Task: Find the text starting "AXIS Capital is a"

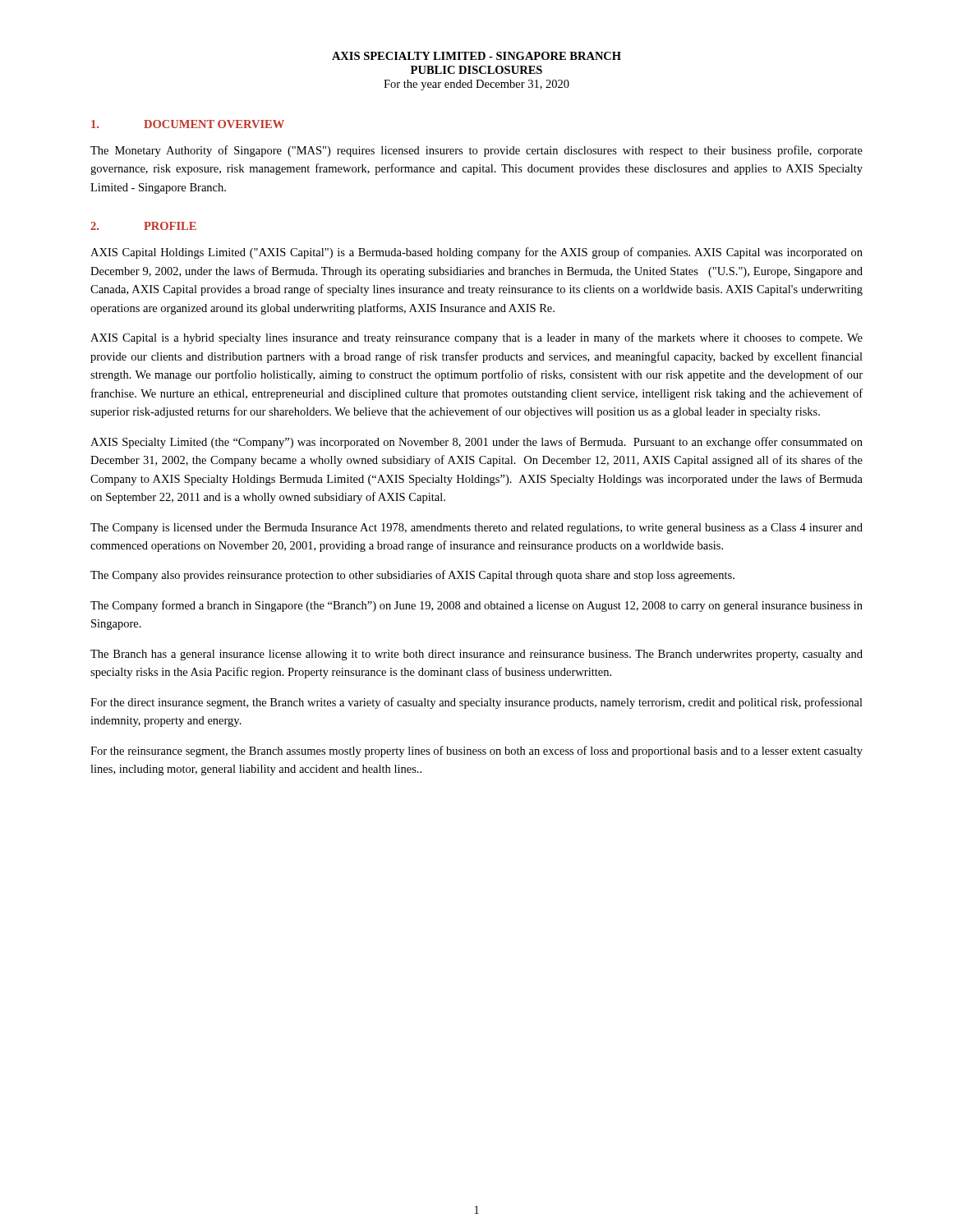Action: point(476,375)
